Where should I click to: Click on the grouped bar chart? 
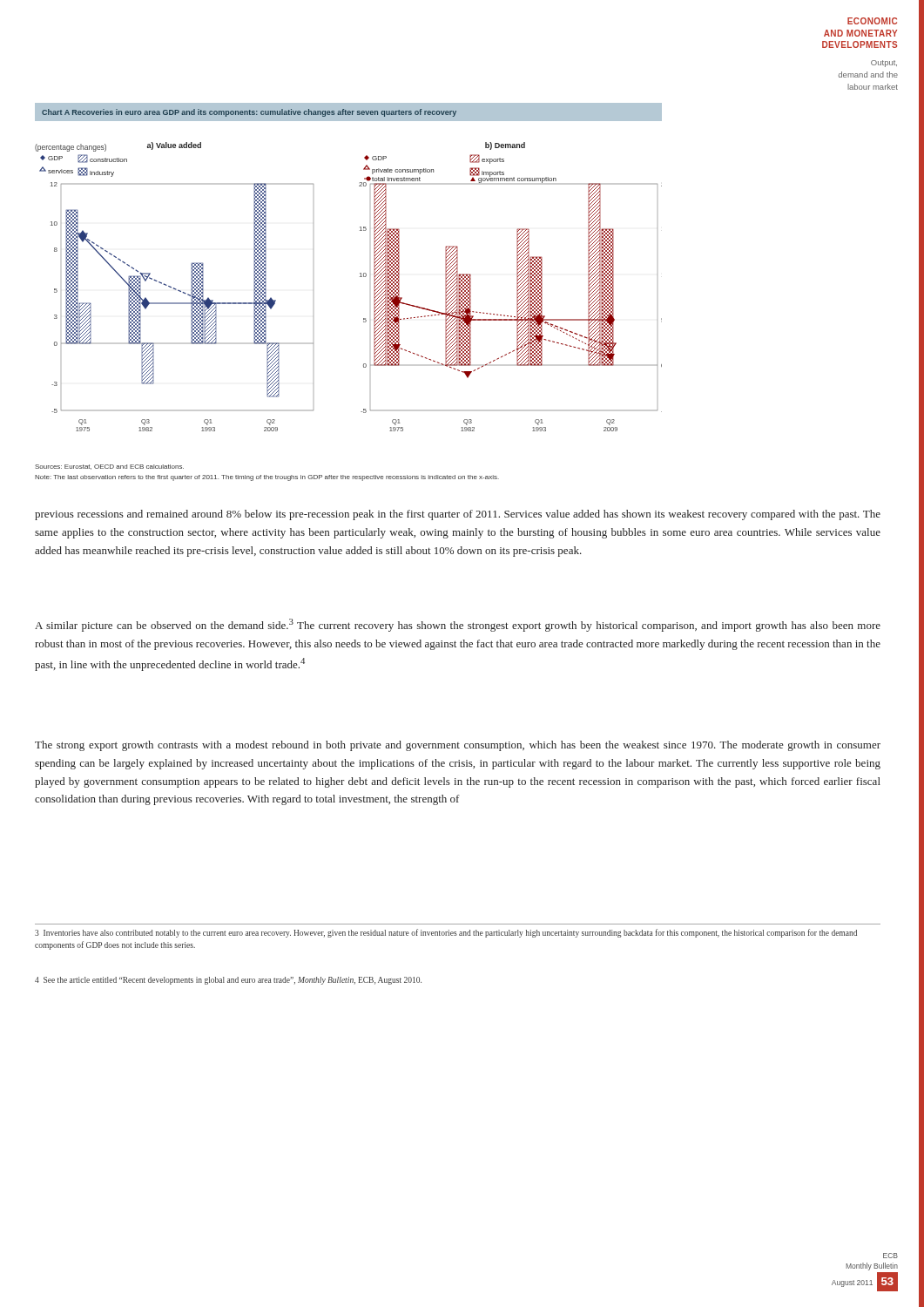point(348,290)
